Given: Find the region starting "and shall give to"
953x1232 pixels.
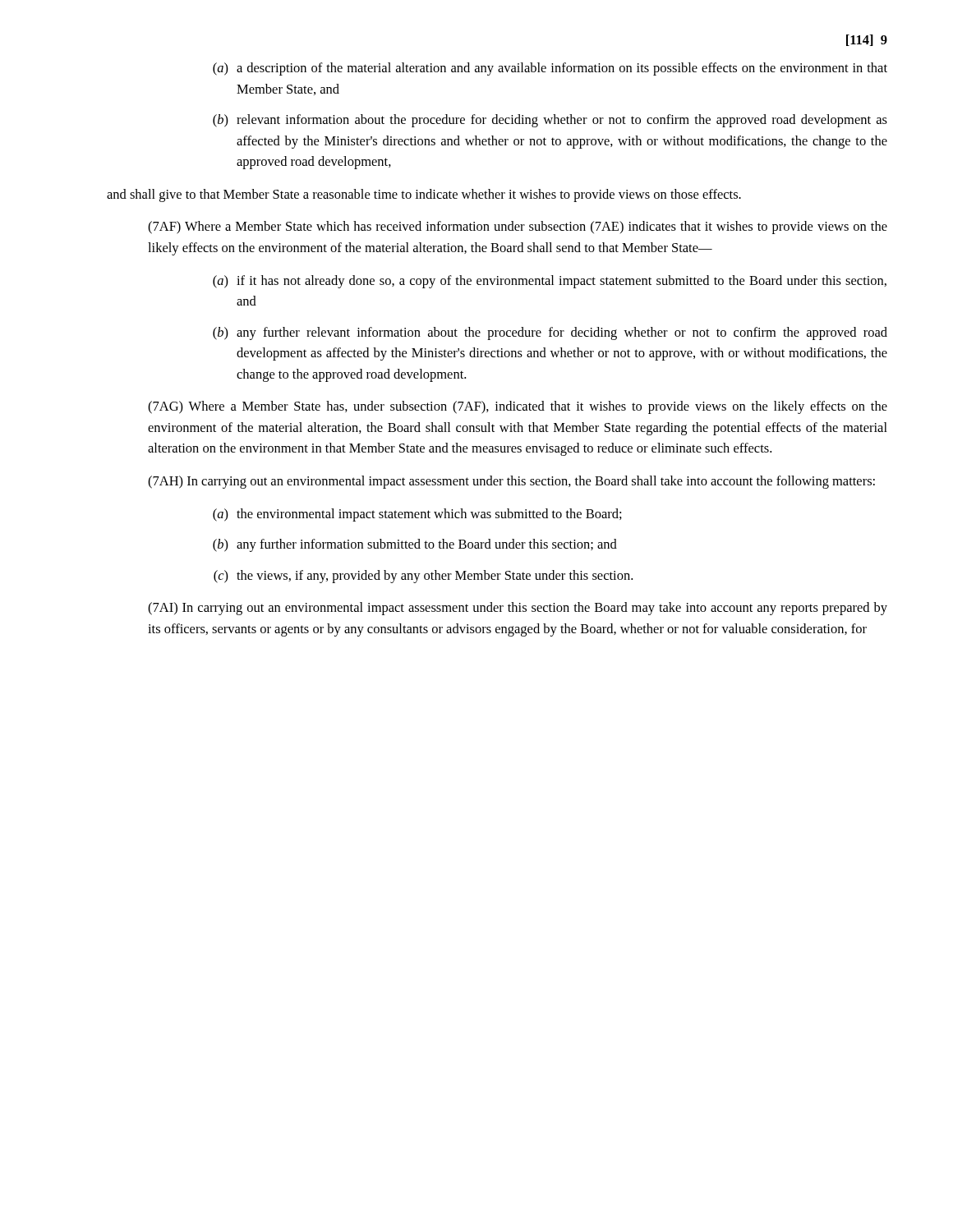Looking at the screenshot, I should point(424,194).
